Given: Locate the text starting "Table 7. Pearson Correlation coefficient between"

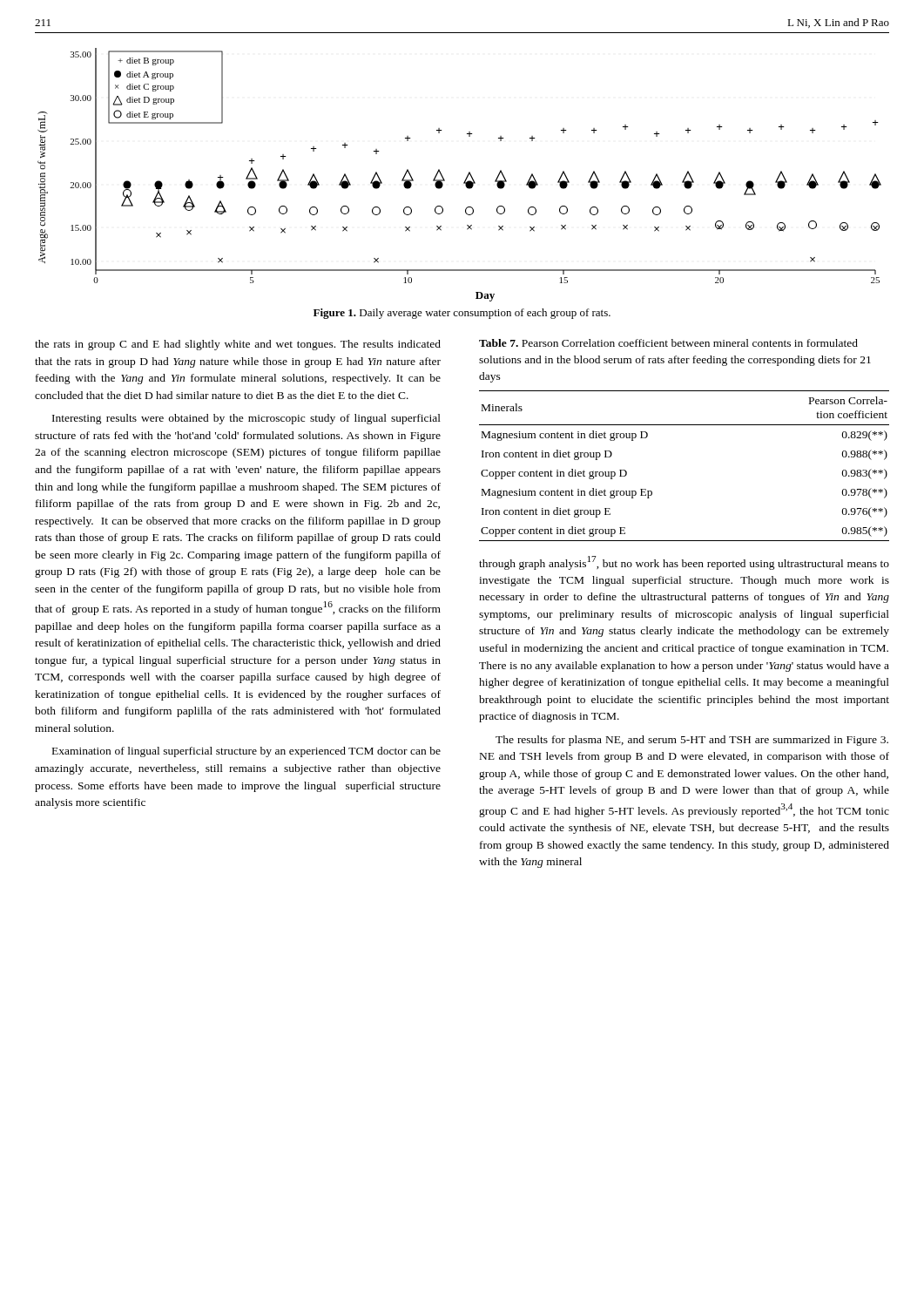Looking at the screenshot, I should tap(675, 359).
